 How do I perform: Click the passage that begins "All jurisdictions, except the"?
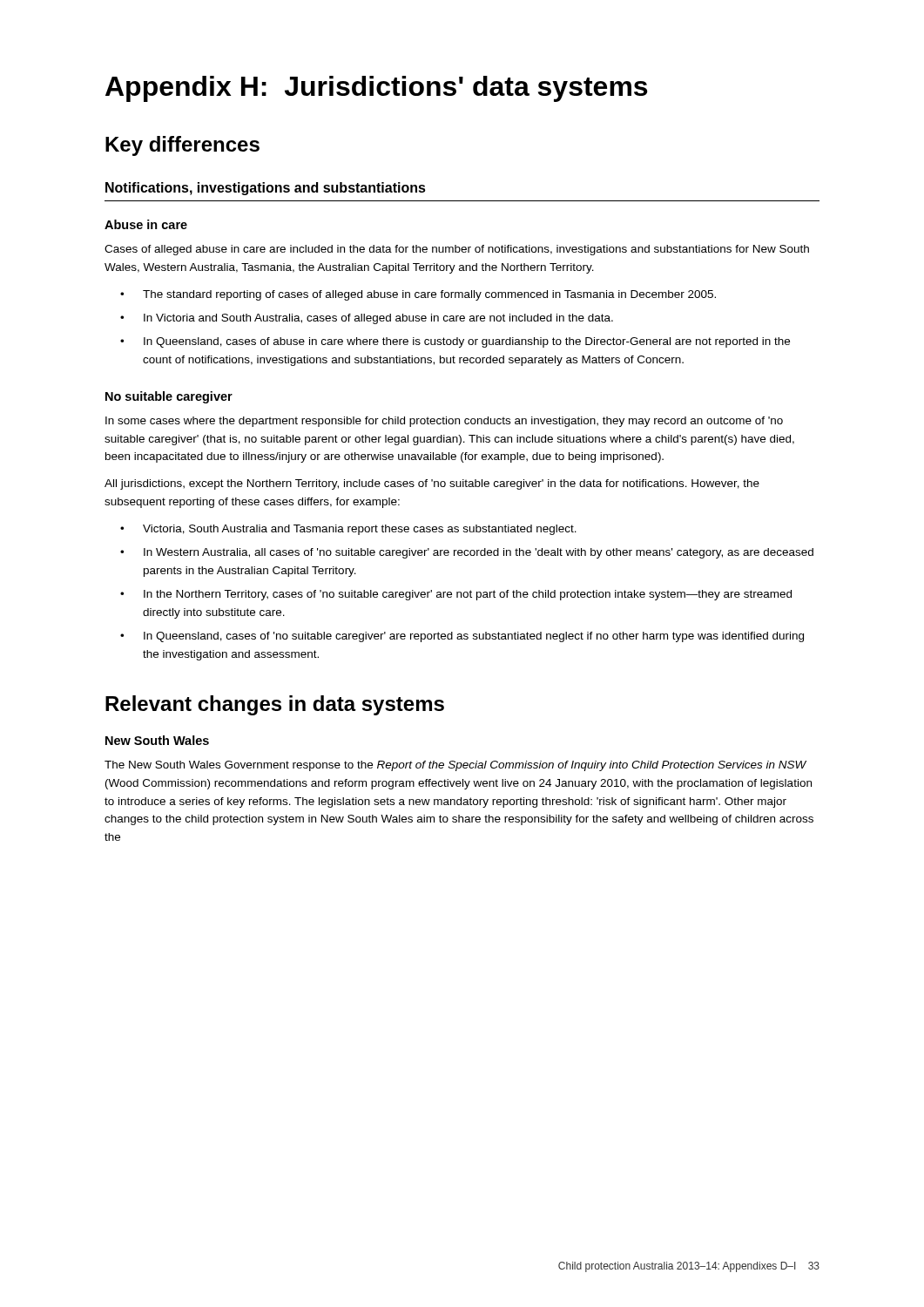click(x=432, y=493)
